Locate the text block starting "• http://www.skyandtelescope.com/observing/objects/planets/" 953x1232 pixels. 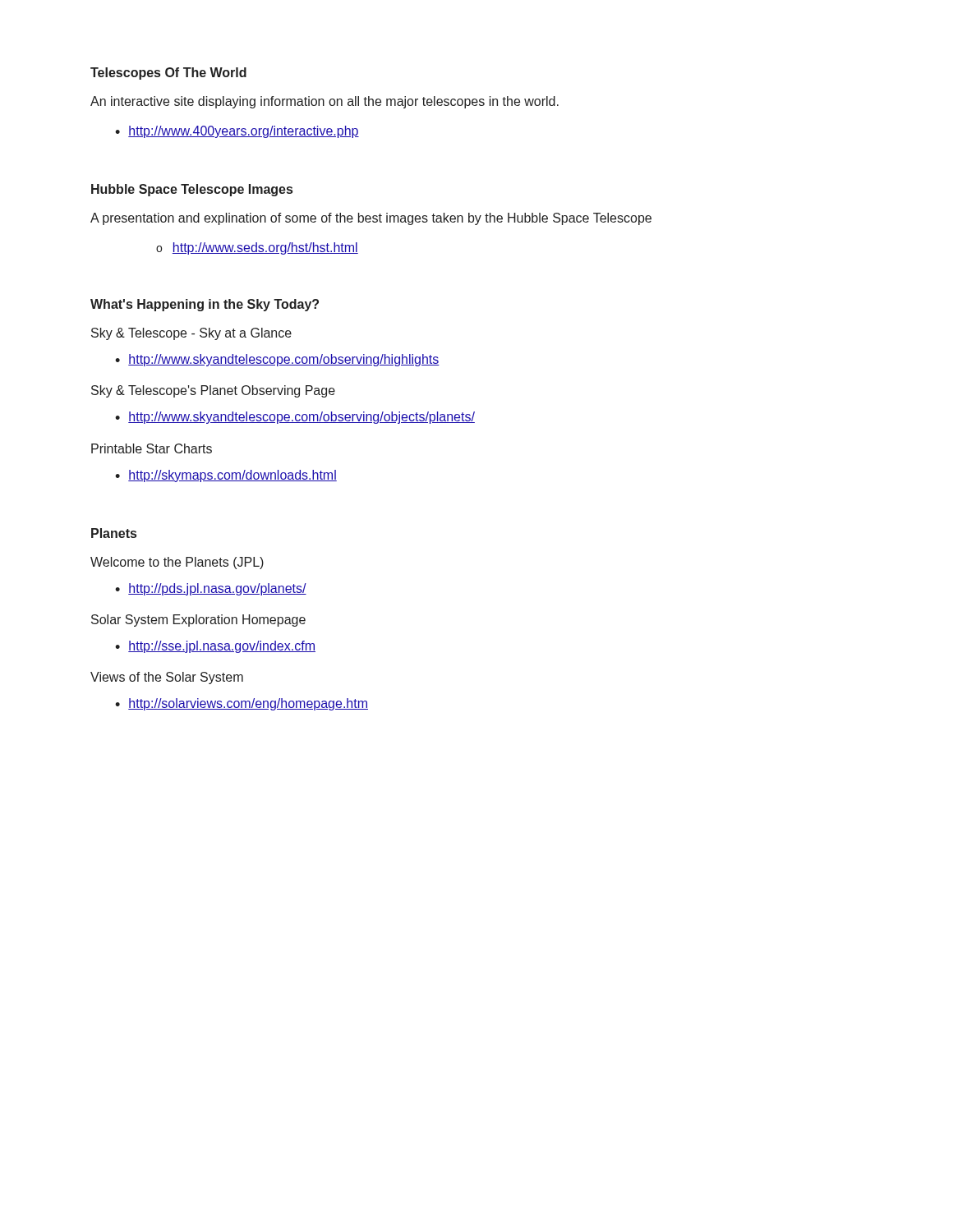click(295, 418)
